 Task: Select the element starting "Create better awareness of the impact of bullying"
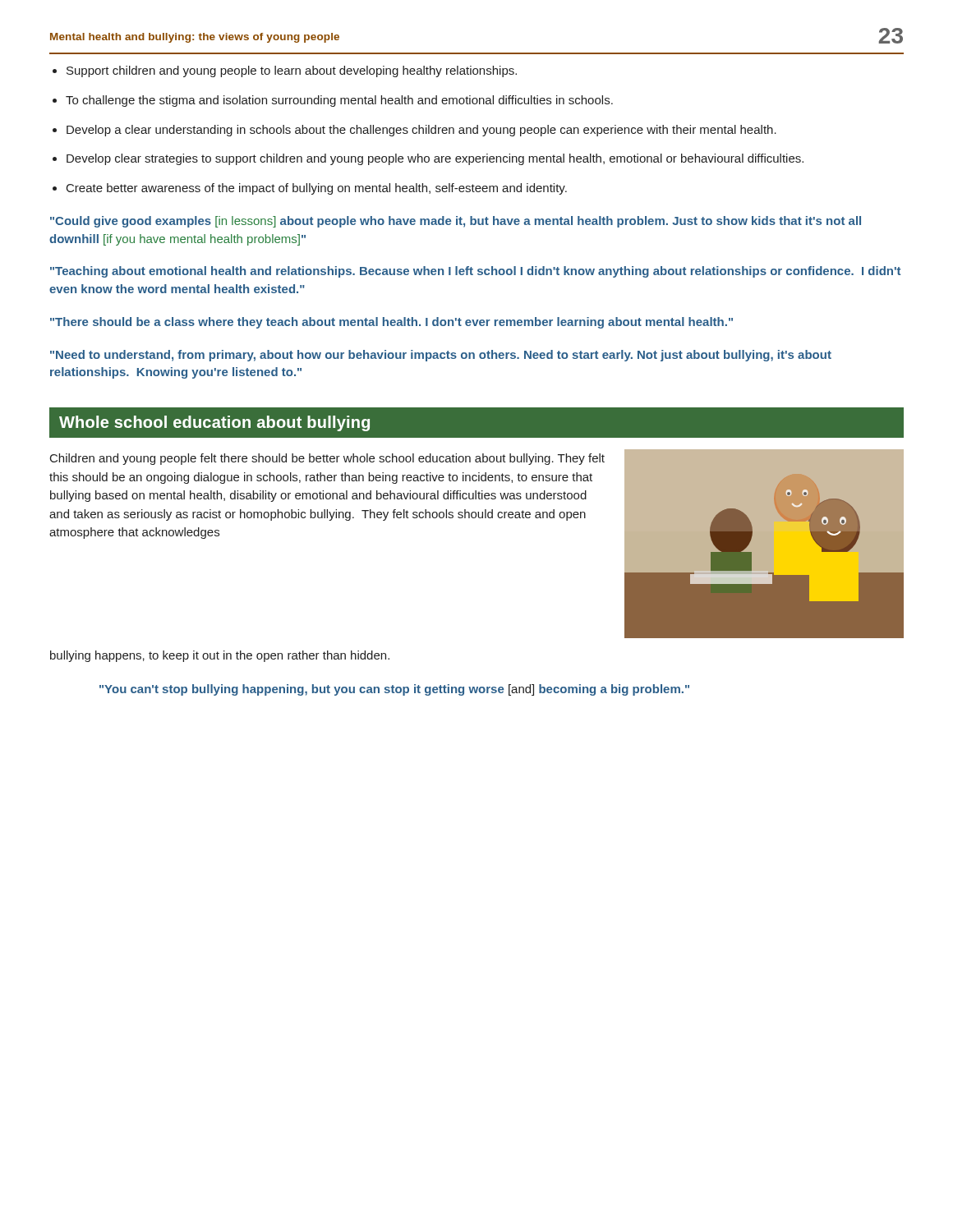coord(317,188)
